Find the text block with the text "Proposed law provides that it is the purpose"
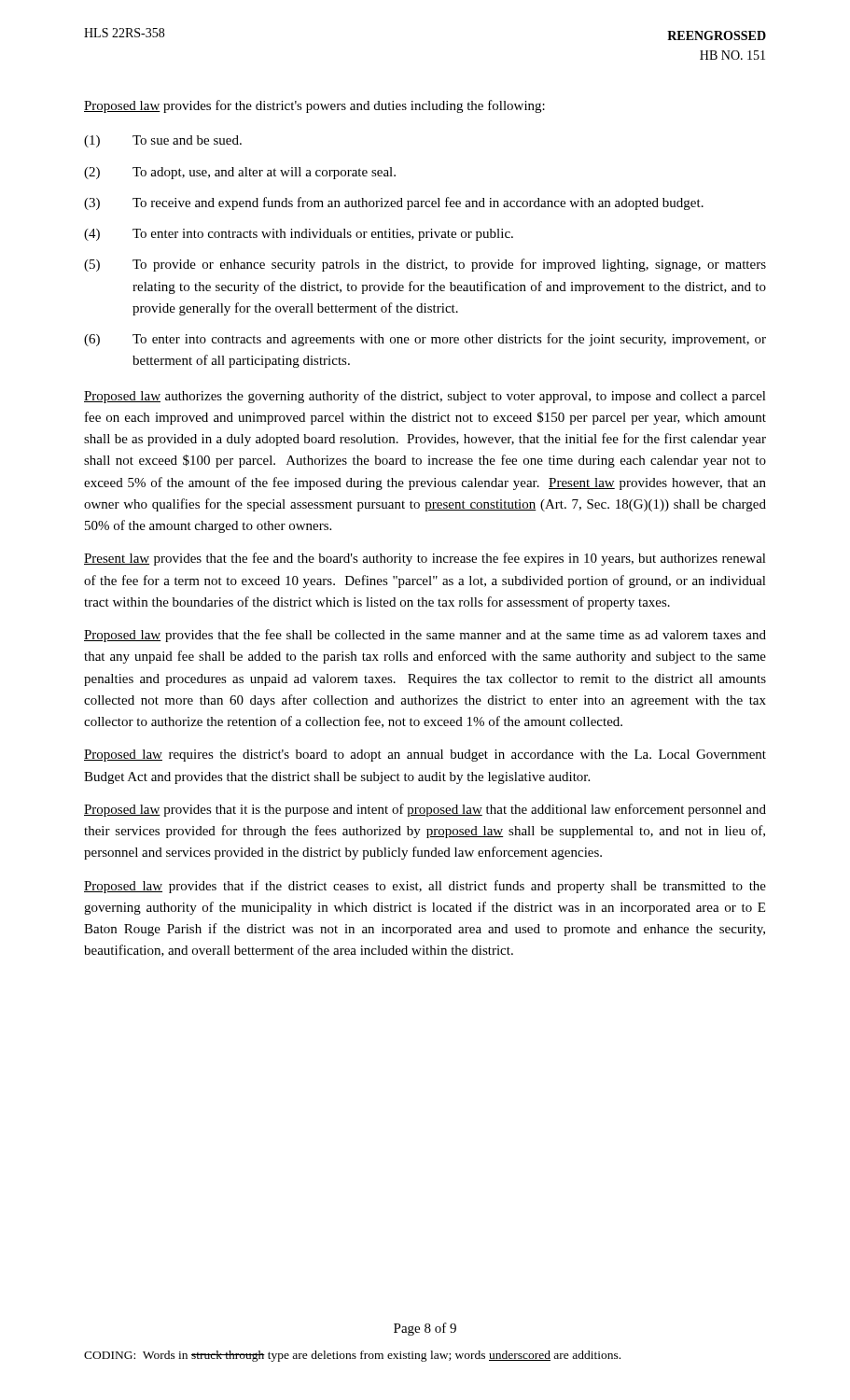This screenshot has width=850, height=1400. click(425, 831)
